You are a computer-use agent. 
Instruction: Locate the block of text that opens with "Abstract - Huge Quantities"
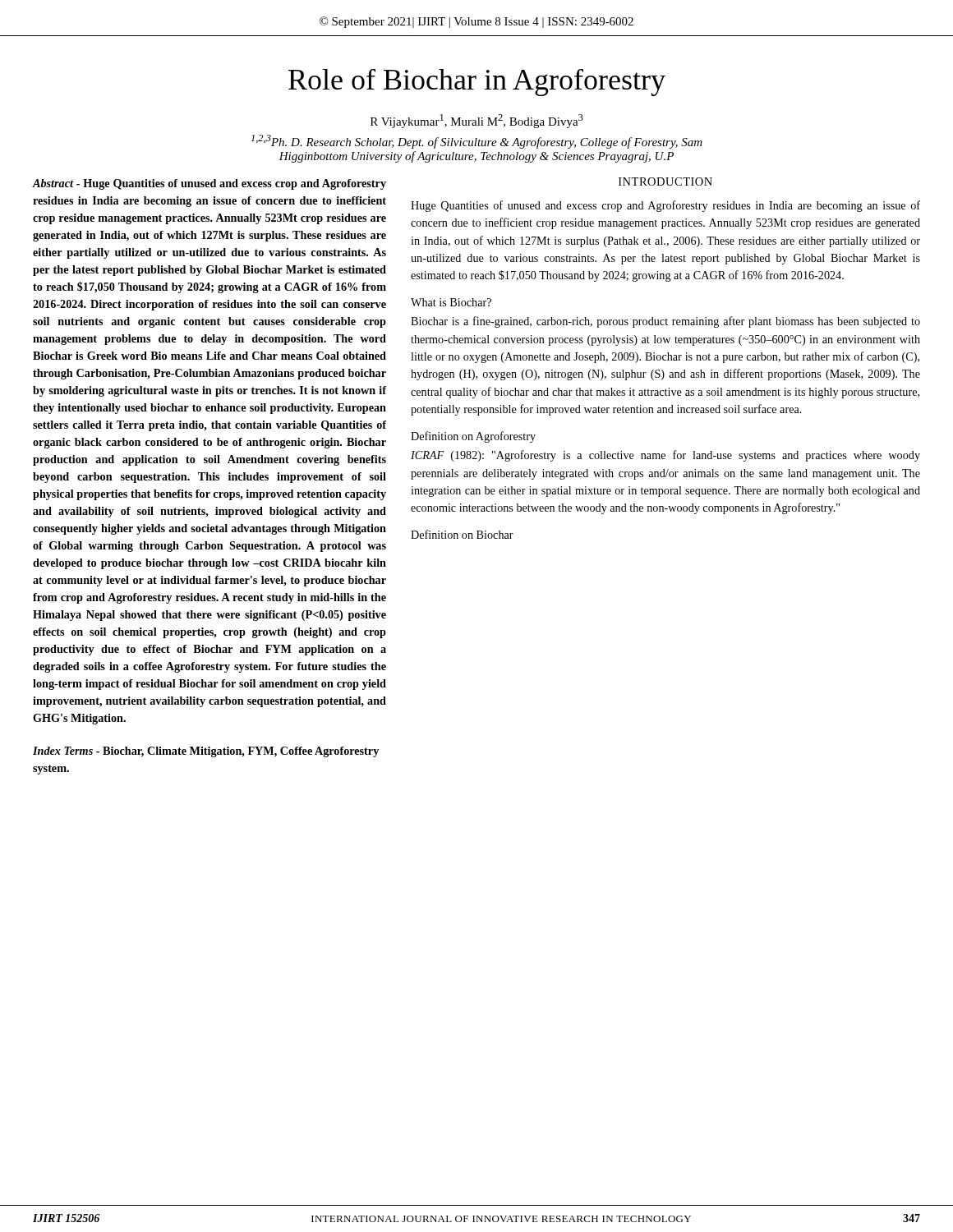coord(210,451)
